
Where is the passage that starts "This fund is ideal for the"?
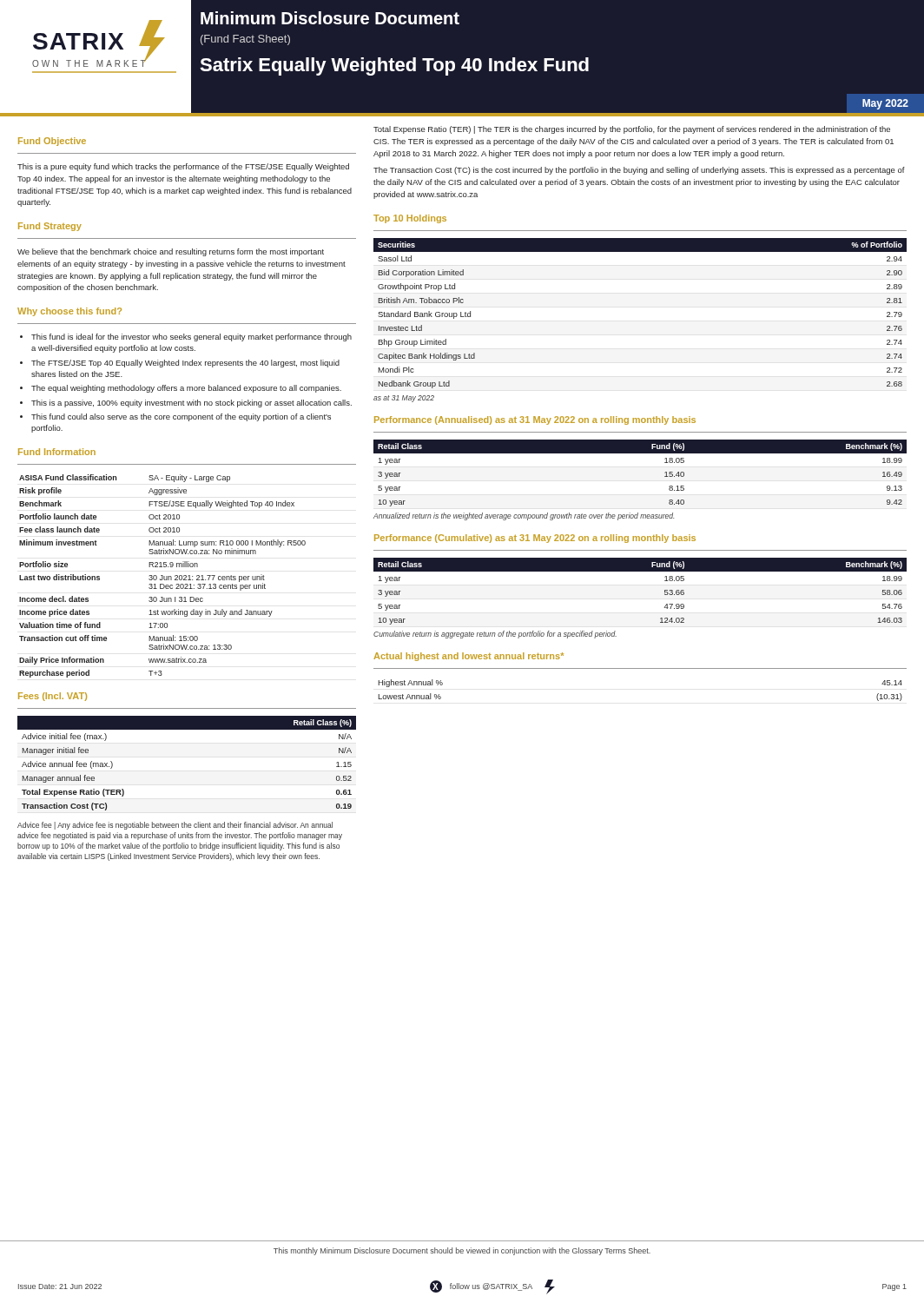pyautogui.click(x=191, y=342)
